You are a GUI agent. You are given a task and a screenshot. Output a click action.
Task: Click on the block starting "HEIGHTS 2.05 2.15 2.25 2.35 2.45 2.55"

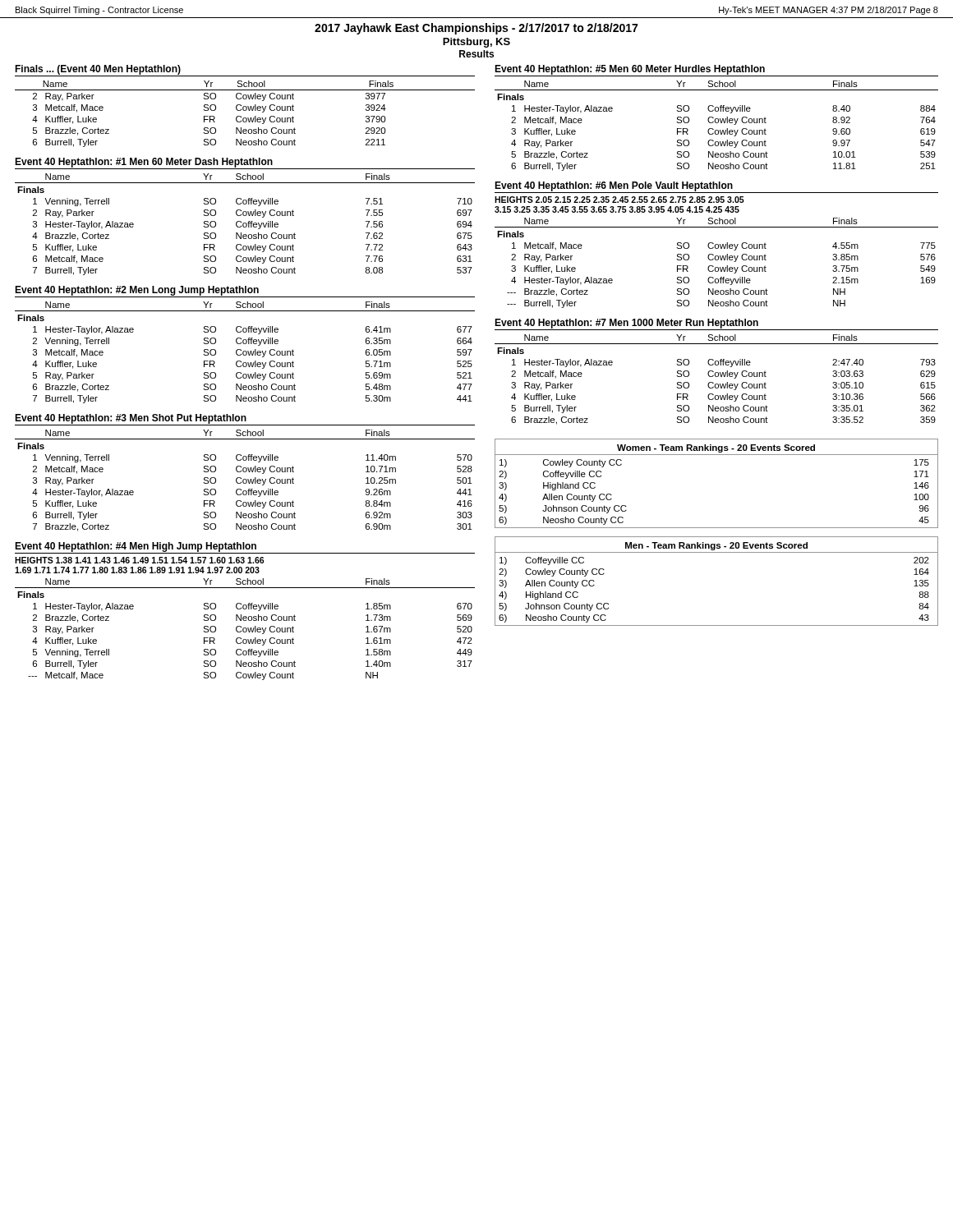pyautogui.click(x=619, y=205)
